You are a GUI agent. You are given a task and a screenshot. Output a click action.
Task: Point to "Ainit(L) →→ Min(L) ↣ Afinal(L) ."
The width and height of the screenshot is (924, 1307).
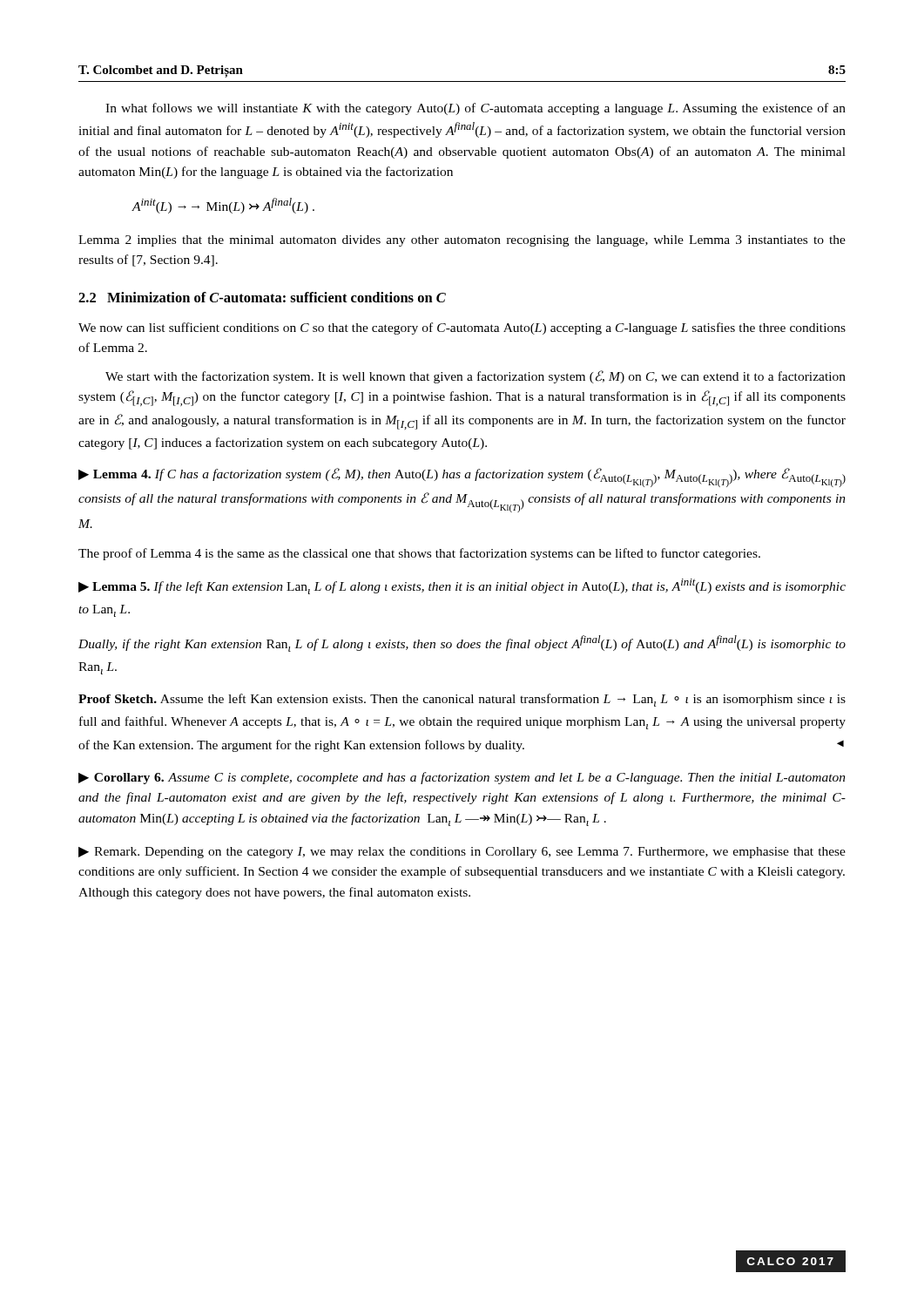tap(224, 204)
